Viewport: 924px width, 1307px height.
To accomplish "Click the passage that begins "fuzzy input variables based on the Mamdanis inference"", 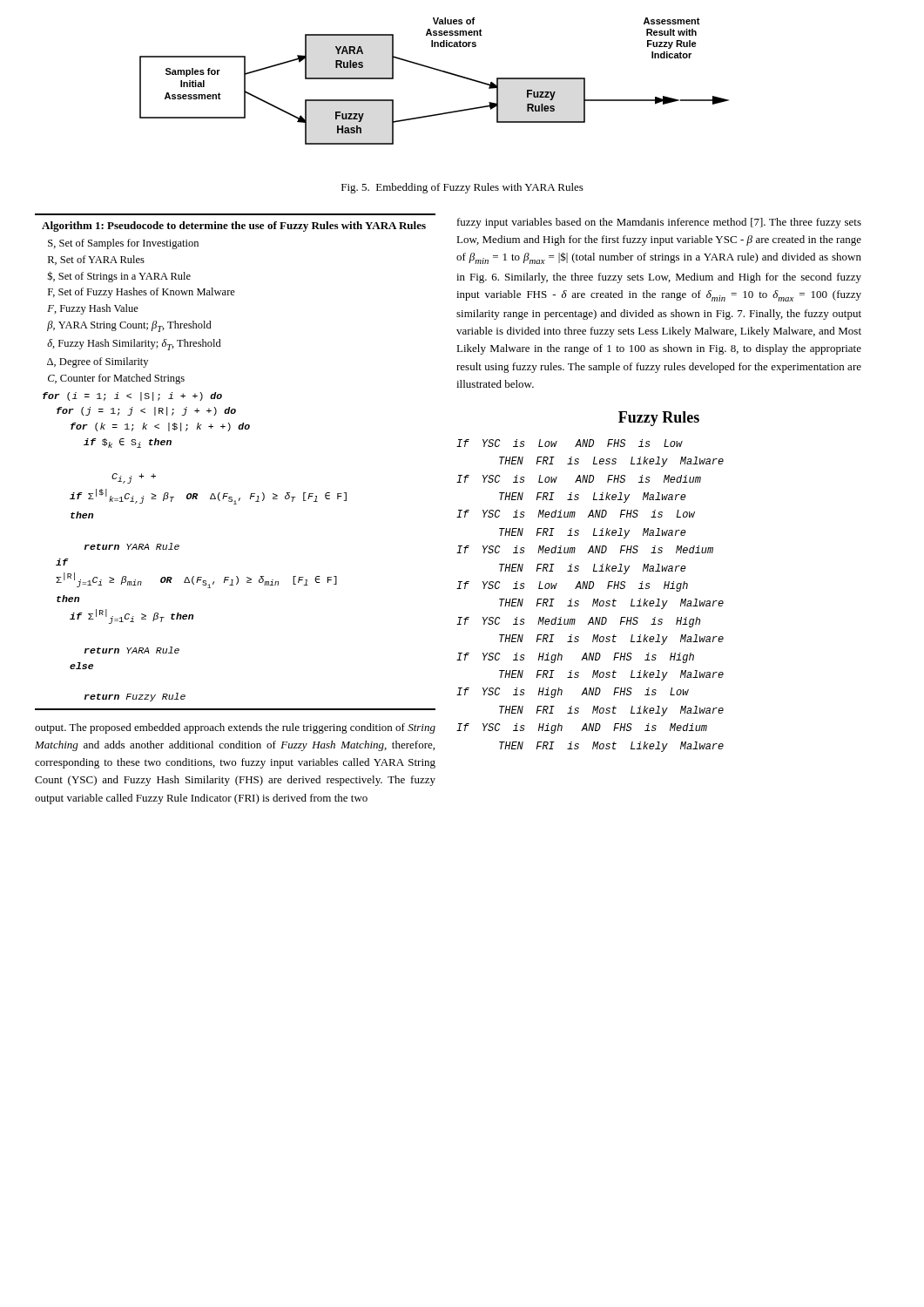I will [x=659, y=303].
